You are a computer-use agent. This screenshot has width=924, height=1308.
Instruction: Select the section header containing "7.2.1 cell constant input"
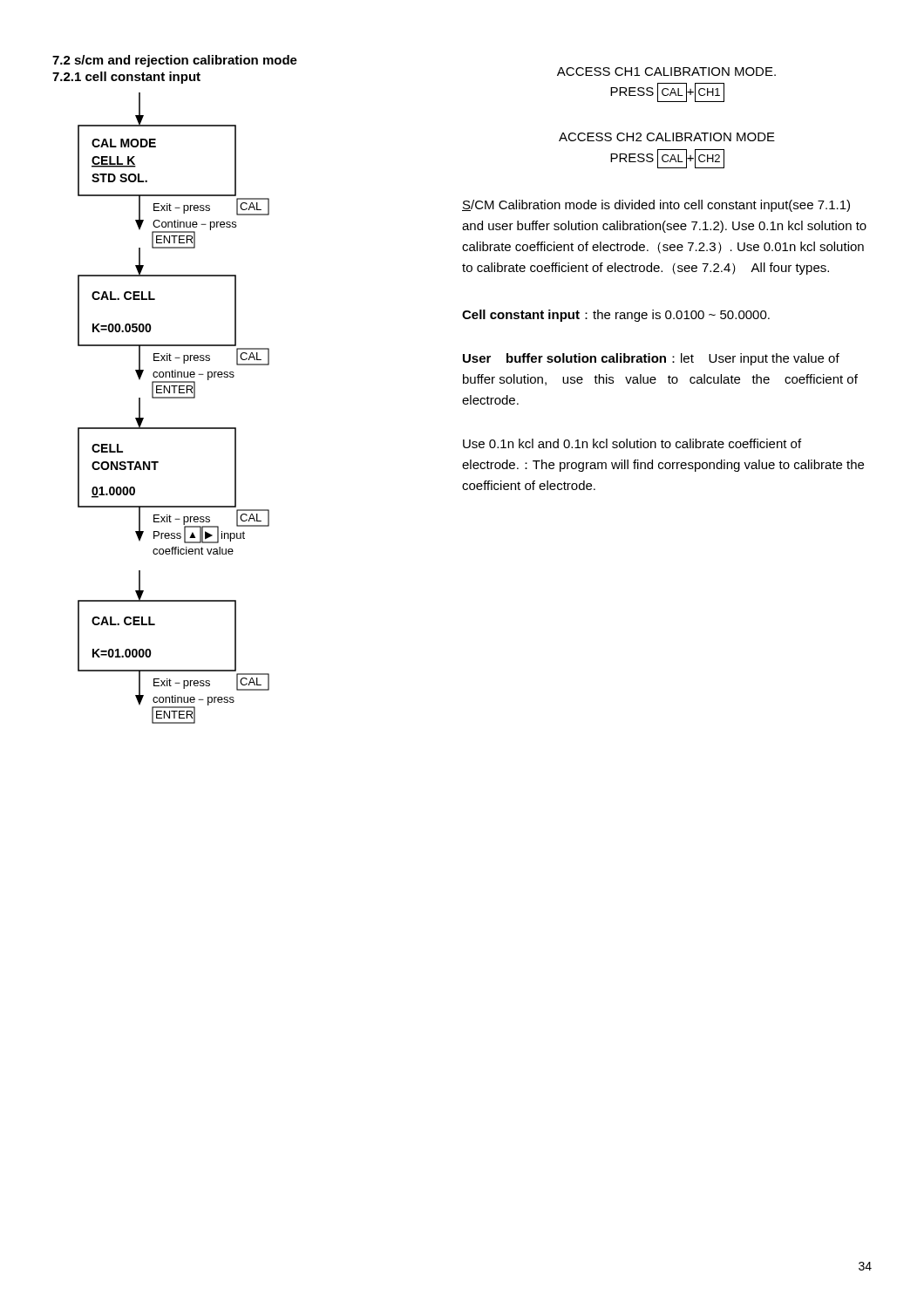click(126, 76)
